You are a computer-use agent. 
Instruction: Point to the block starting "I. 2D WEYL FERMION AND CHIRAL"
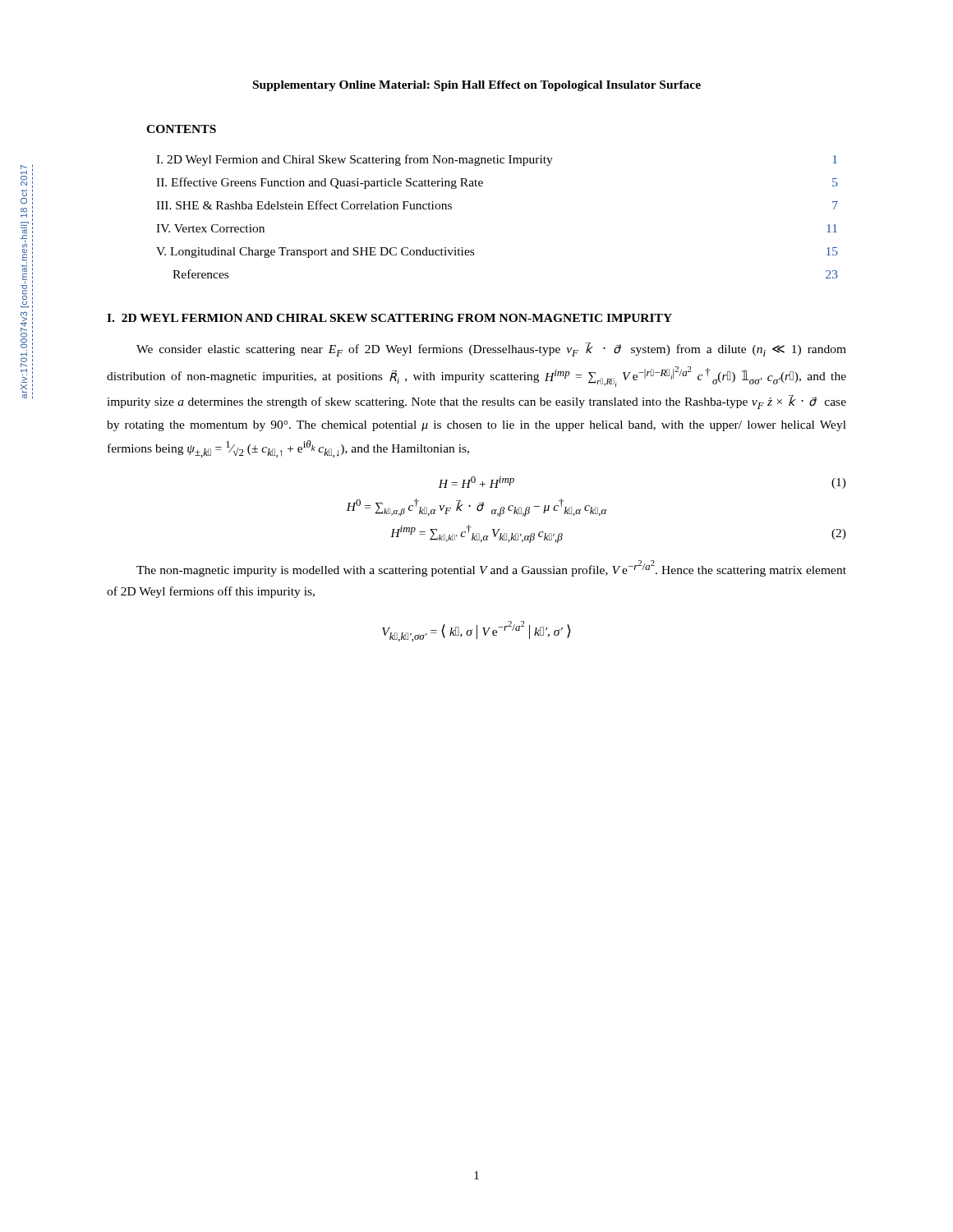click(x=389, y=317)
